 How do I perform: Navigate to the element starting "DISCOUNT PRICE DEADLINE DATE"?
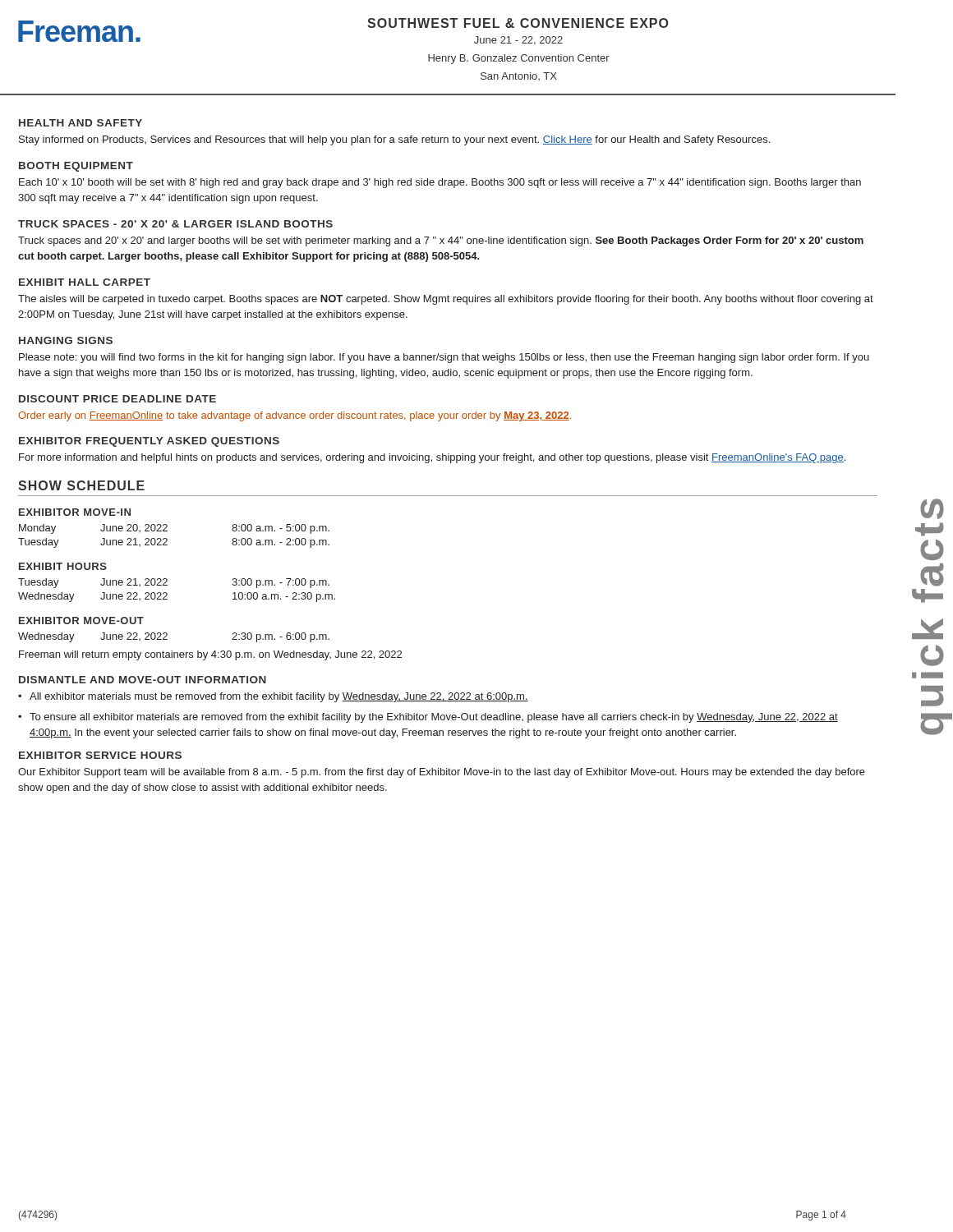click(x=117, y=399)
